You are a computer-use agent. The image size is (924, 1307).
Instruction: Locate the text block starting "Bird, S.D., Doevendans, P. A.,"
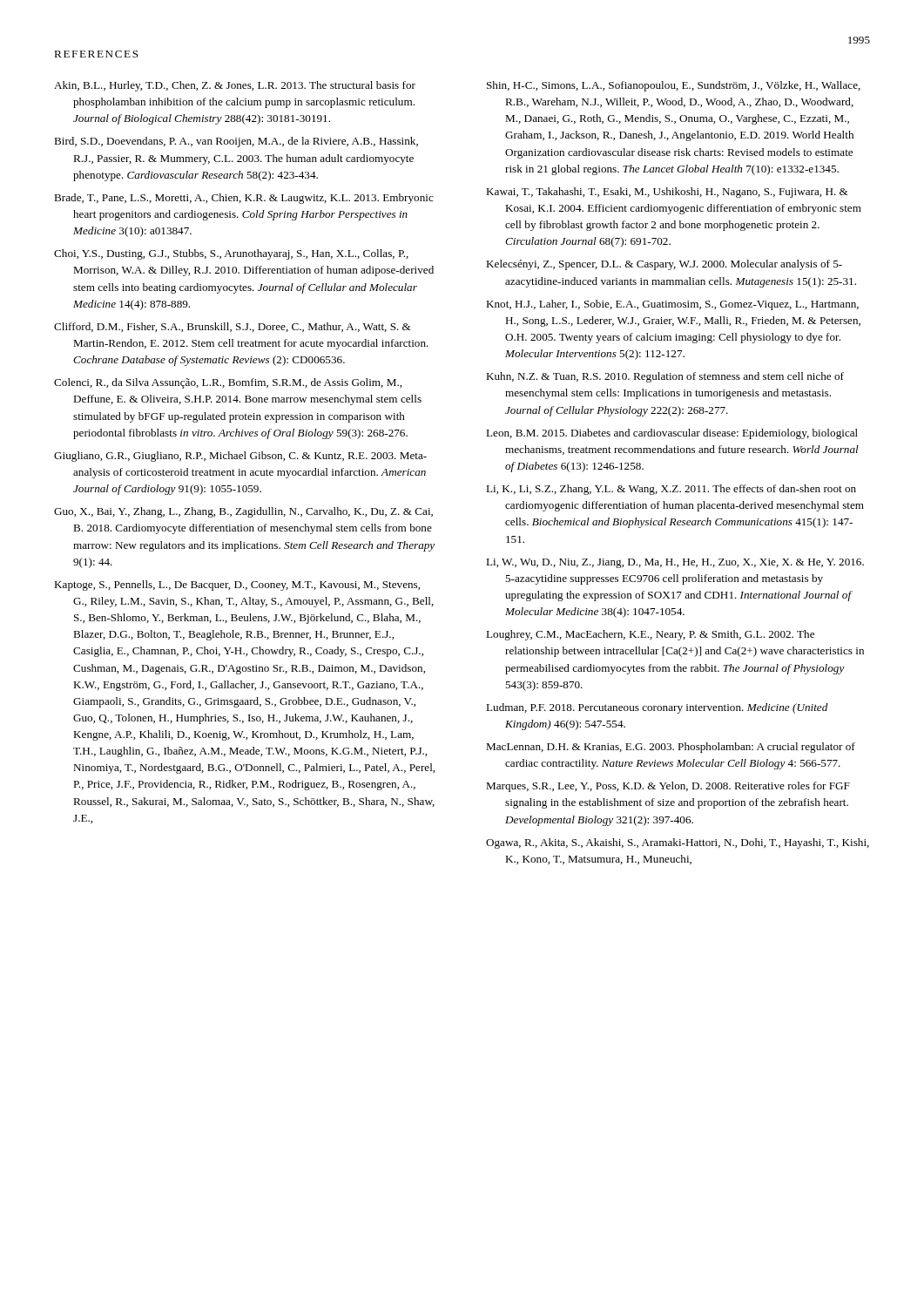coord(236,158)
